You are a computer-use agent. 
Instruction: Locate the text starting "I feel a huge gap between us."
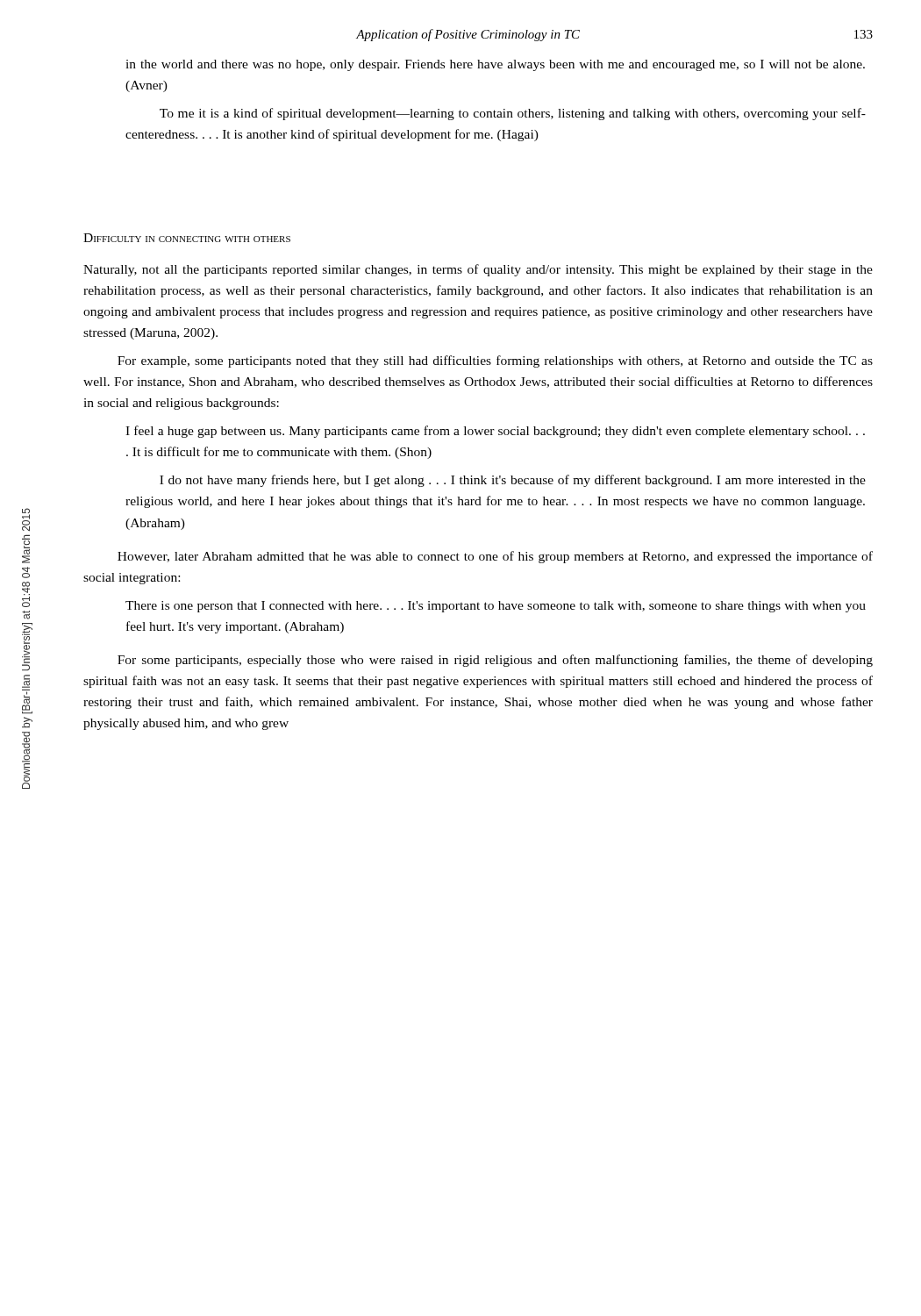(496, 442)
